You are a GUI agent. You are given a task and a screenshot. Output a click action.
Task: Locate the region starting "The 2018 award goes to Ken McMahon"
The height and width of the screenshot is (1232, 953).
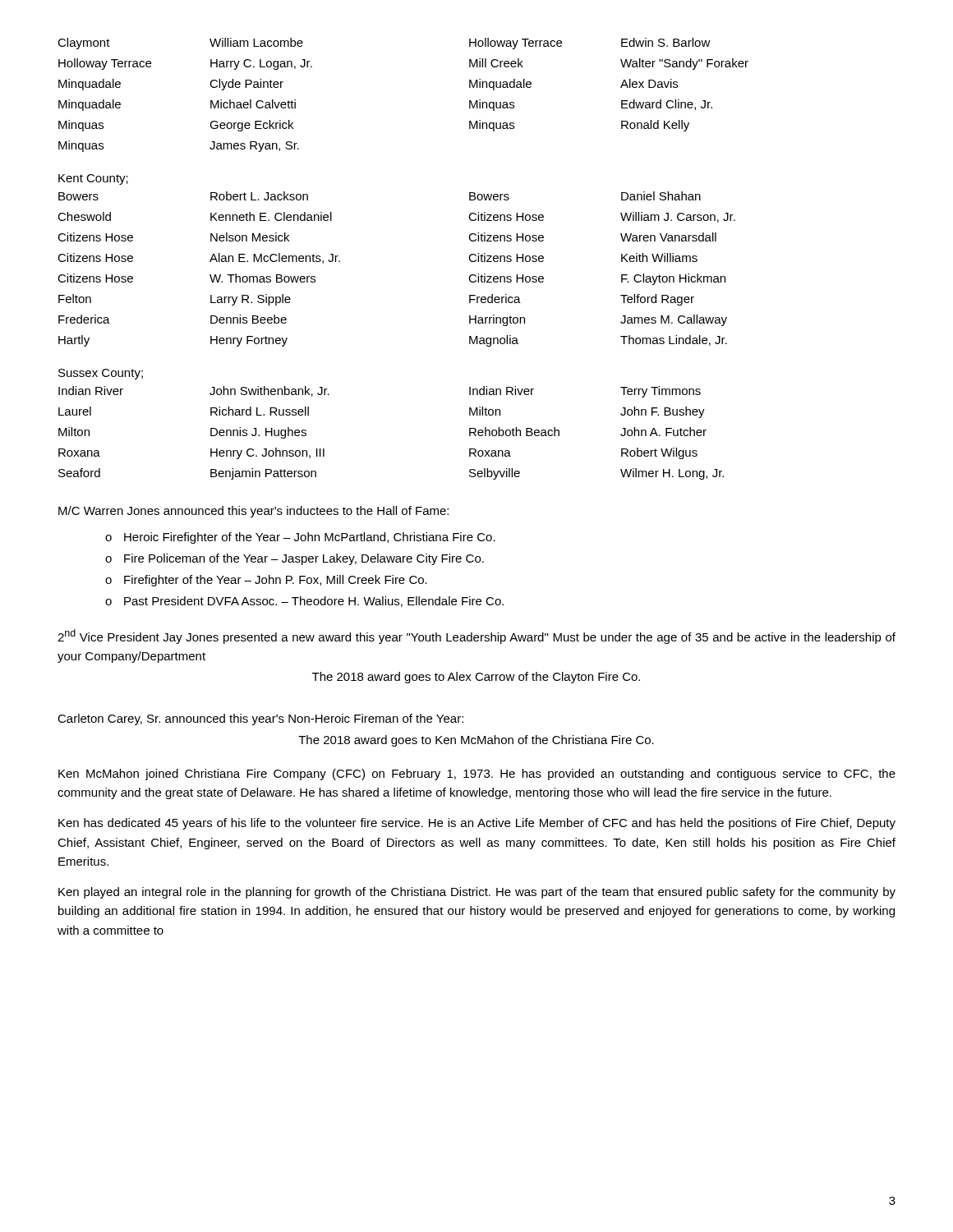476,739
